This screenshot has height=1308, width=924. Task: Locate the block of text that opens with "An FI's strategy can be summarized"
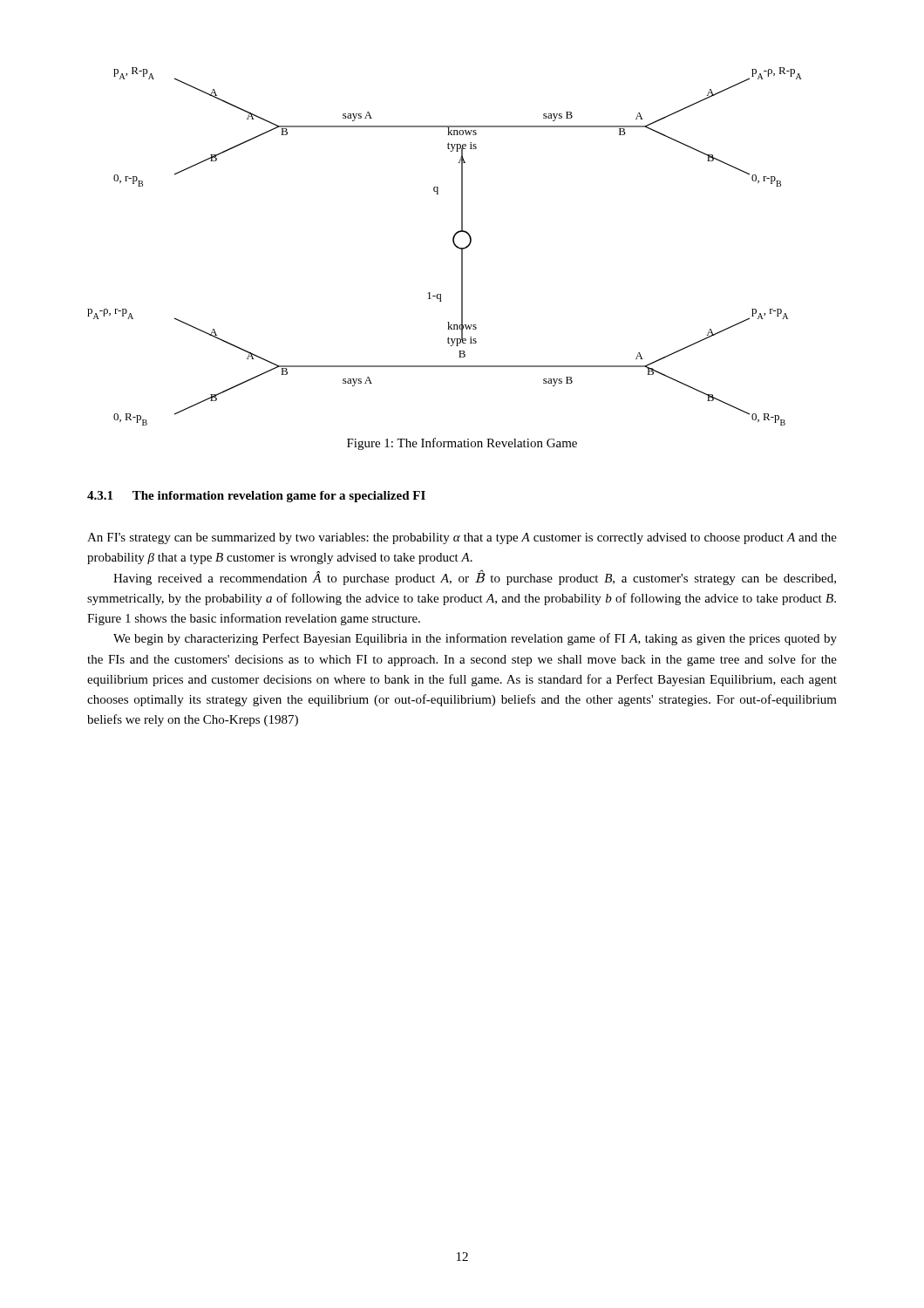[462, 629]
